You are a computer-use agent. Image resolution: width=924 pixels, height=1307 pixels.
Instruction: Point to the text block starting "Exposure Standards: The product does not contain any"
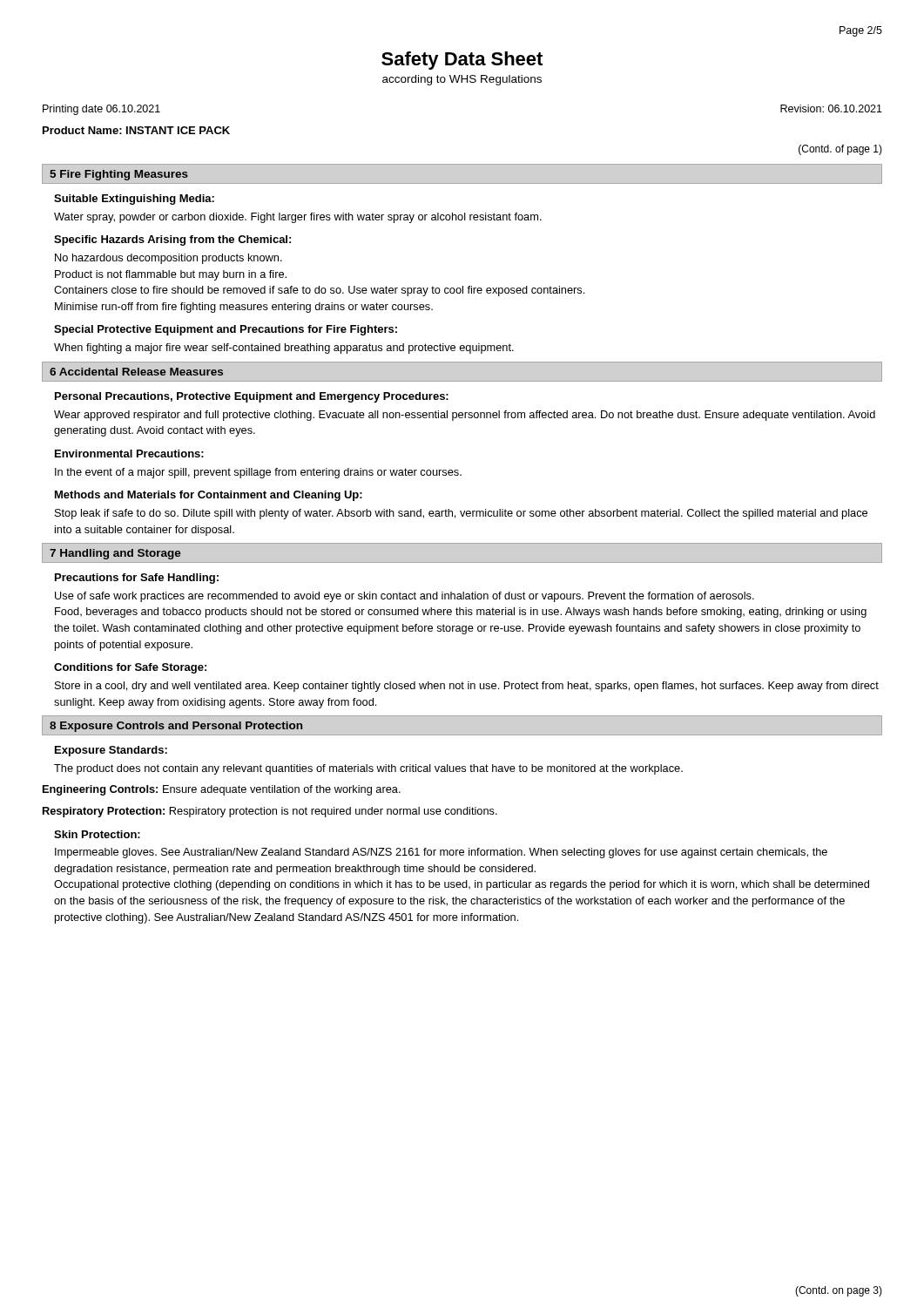(468, 758)
